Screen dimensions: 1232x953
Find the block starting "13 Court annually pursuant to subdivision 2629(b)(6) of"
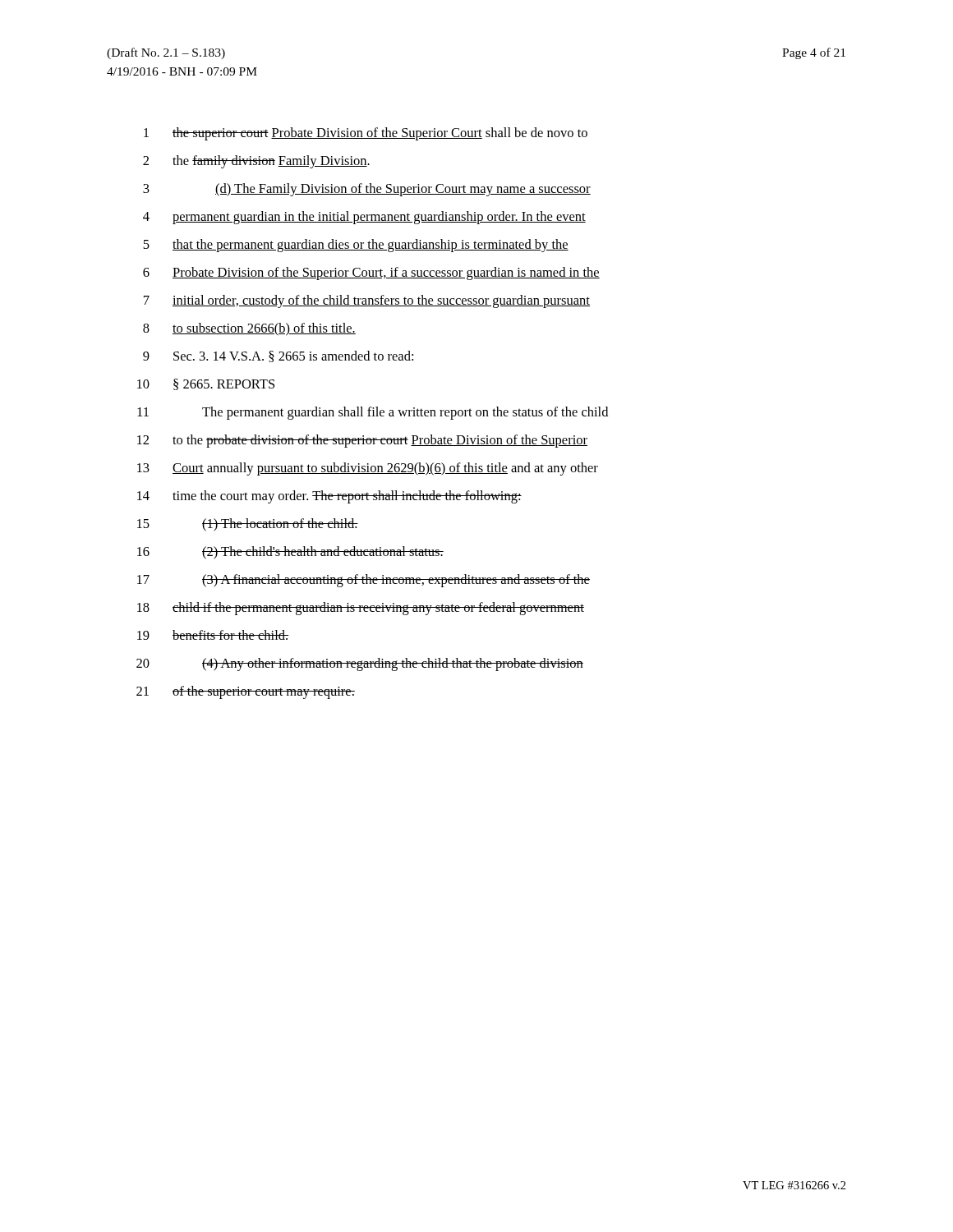[489, 469]
